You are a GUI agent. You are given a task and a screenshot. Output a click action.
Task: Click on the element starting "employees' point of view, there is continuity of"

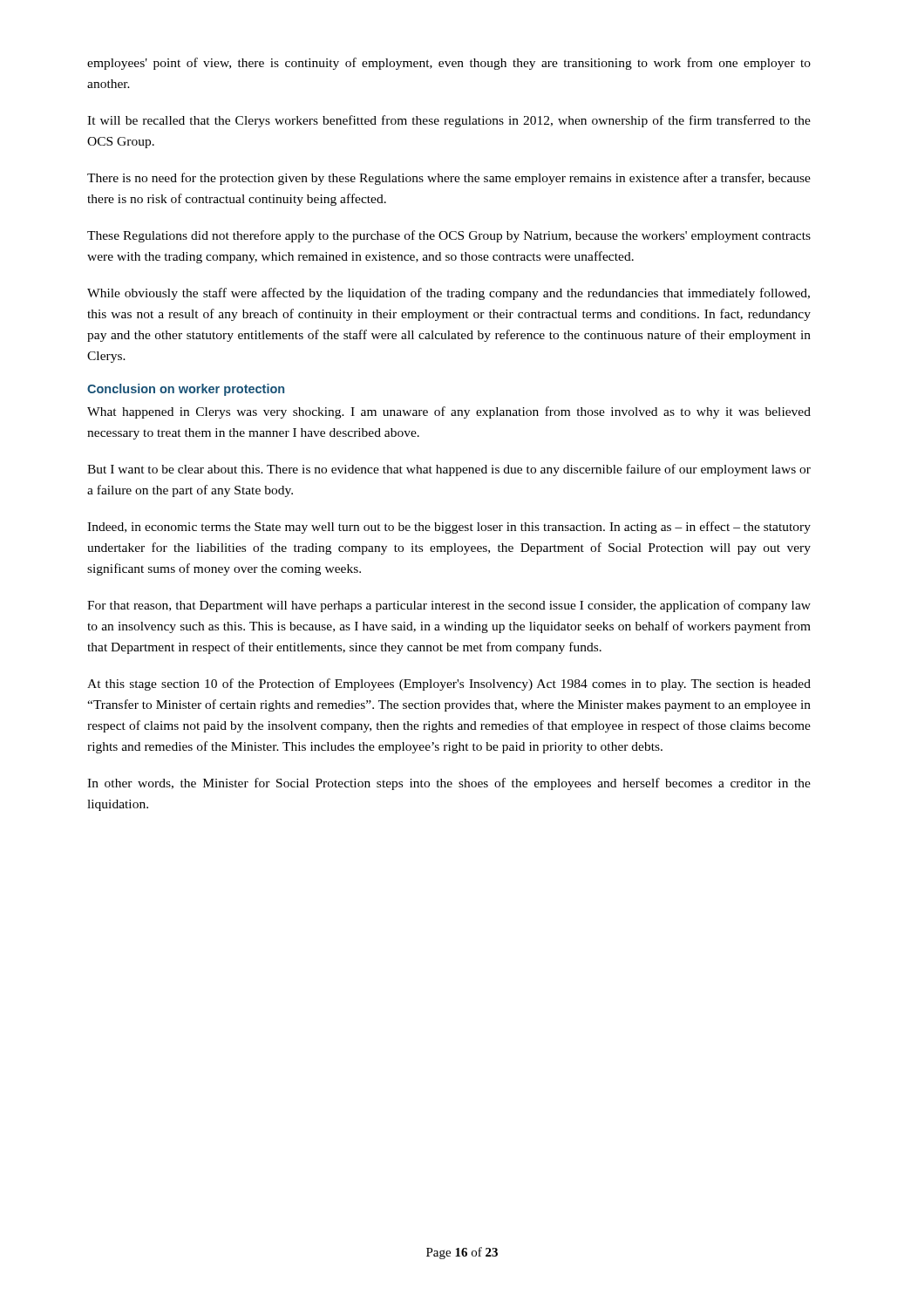click(449, 73)
